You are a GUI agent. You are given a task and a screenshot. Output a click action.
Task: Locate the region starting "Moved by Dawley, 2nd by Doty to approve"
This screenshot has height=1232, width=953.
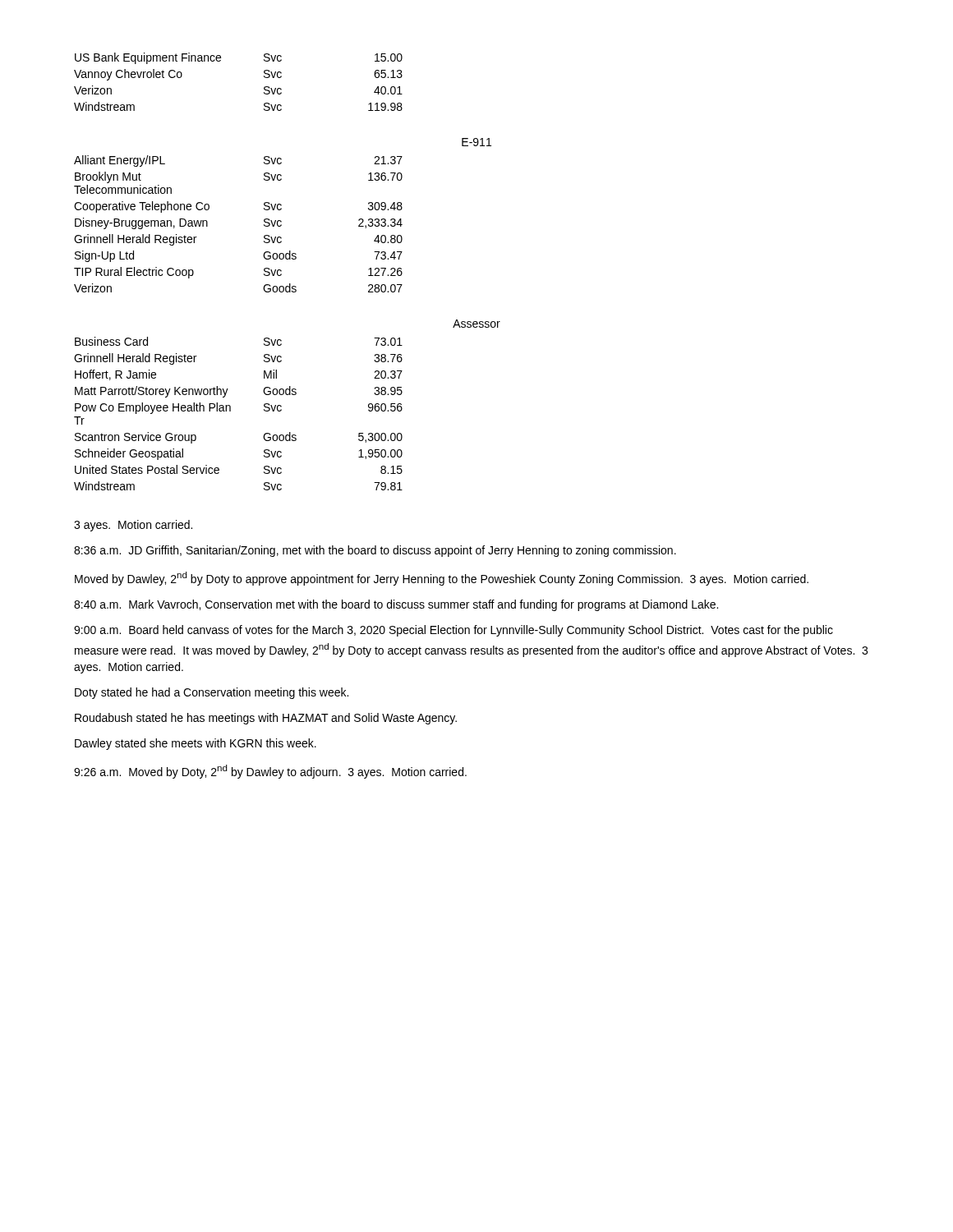pos(442,577)
